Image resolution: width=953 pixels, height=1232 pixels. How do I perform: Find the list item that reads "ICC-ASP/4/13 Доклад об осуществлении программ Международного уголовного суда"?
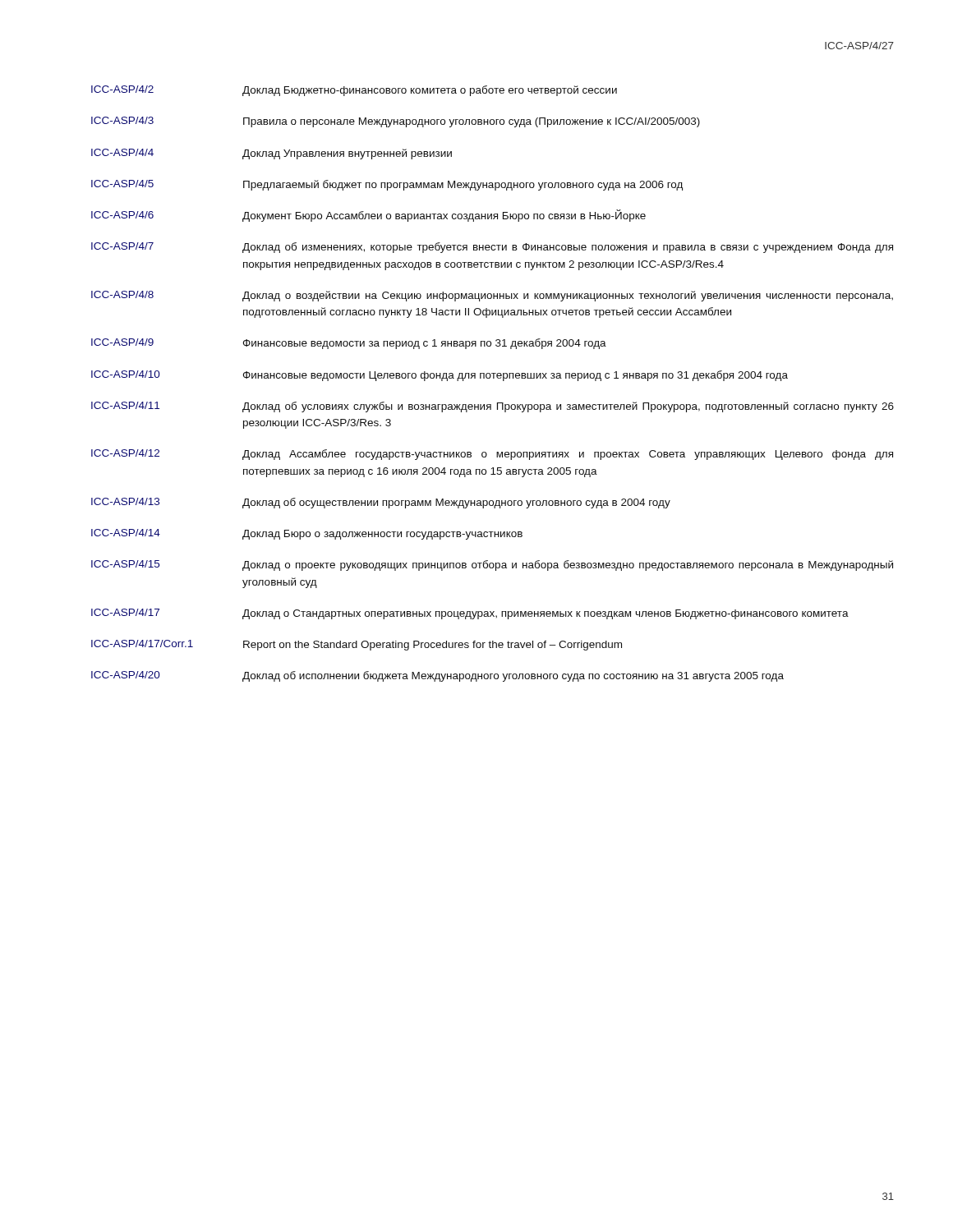click(x=492, y=503)
